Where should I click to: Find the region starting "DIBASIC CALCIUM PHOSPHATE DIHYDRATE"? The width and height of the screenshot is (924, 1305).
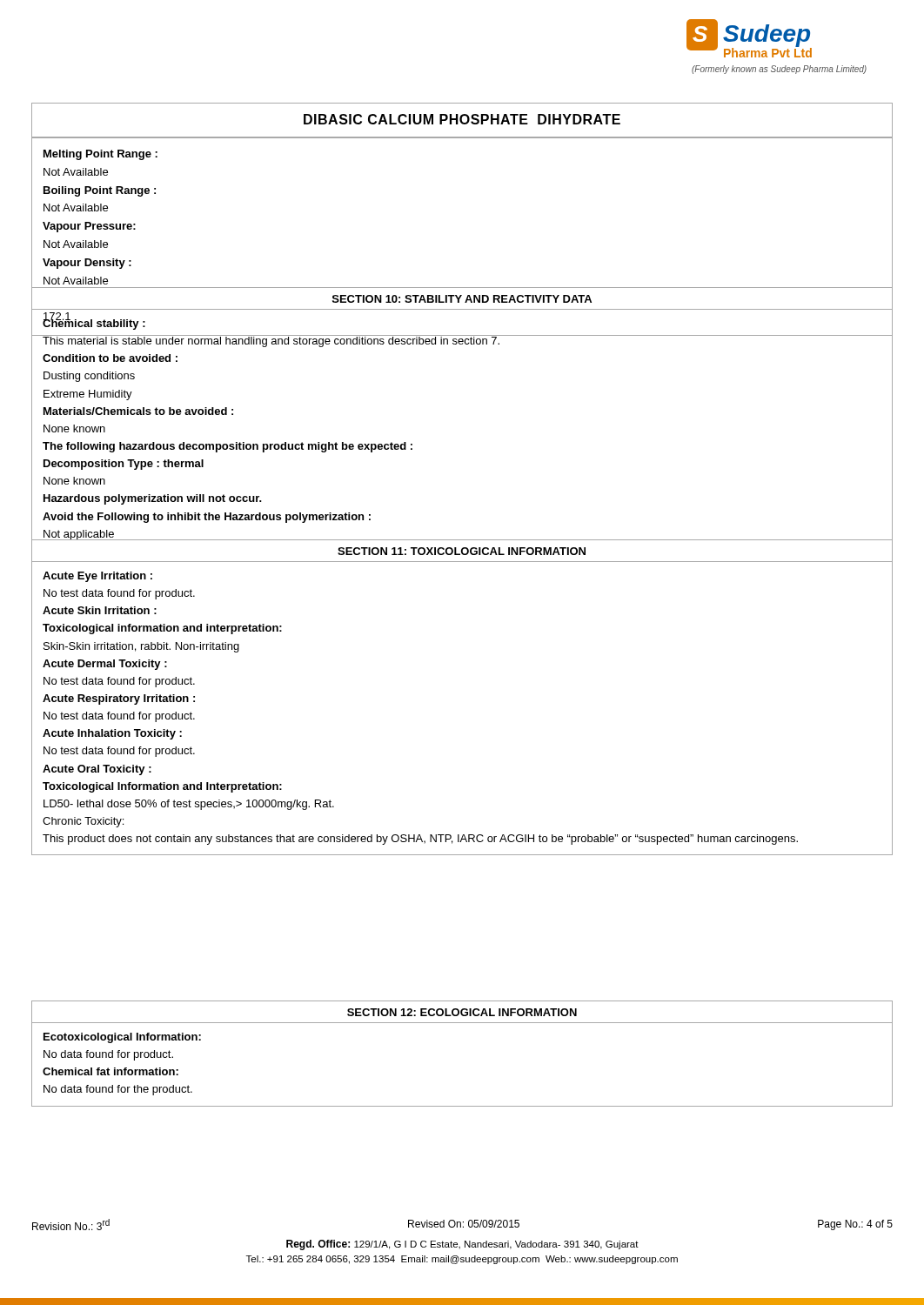click(462, 120)
